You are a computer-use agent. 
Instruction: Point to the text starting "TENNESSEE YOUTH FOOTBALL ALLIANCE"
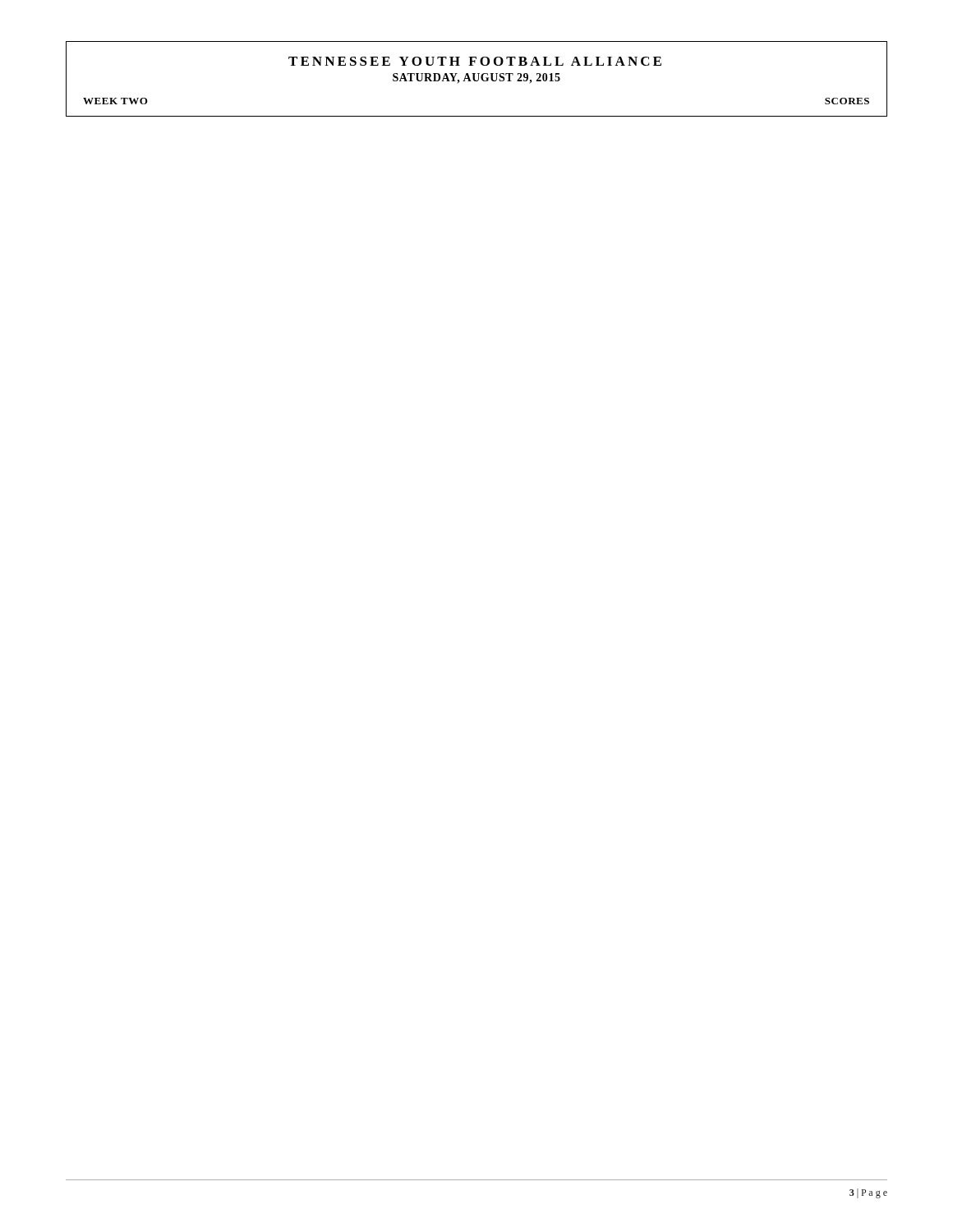476,61
